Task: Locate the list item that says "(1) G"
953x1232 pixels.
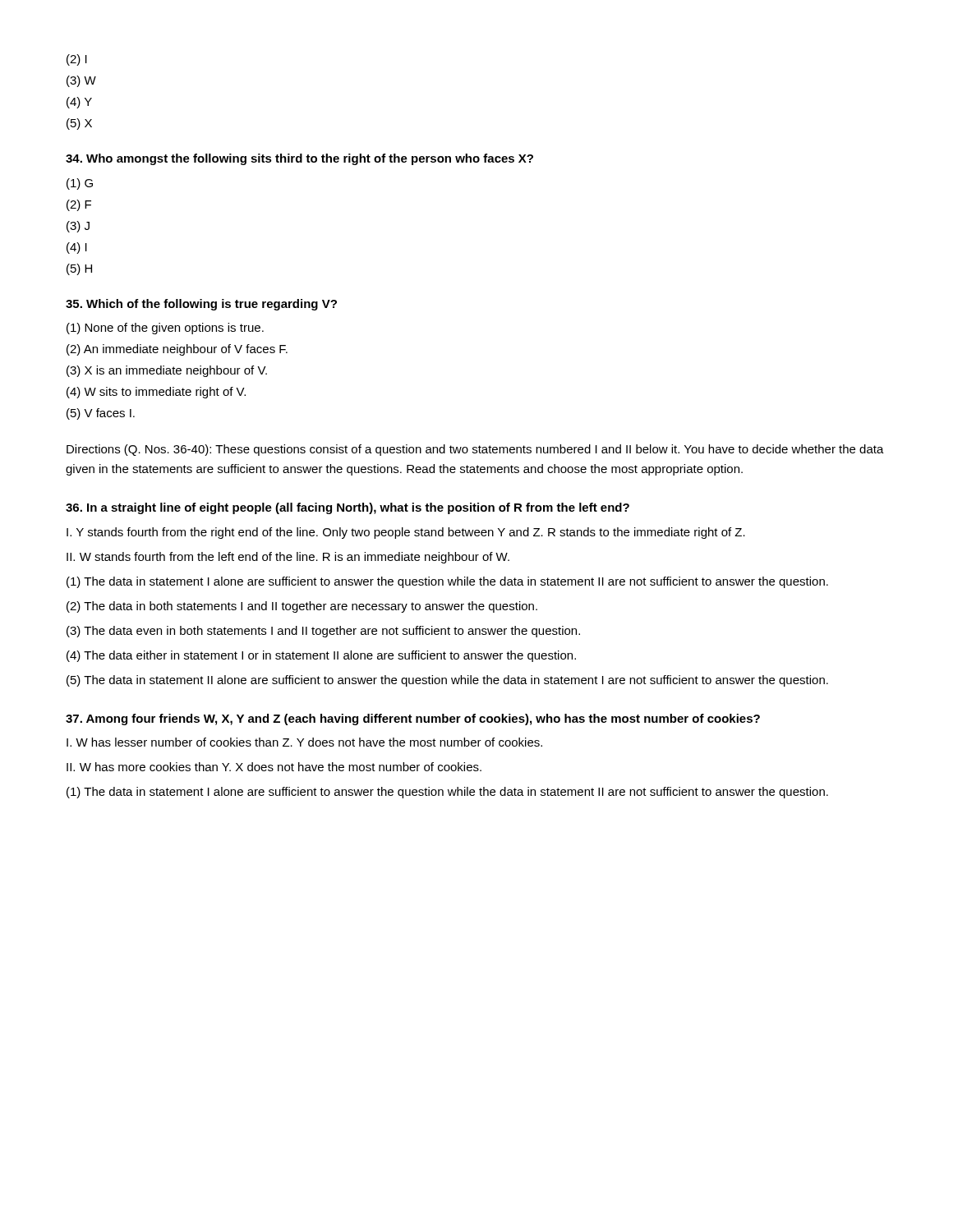Action: click(80, 182)
